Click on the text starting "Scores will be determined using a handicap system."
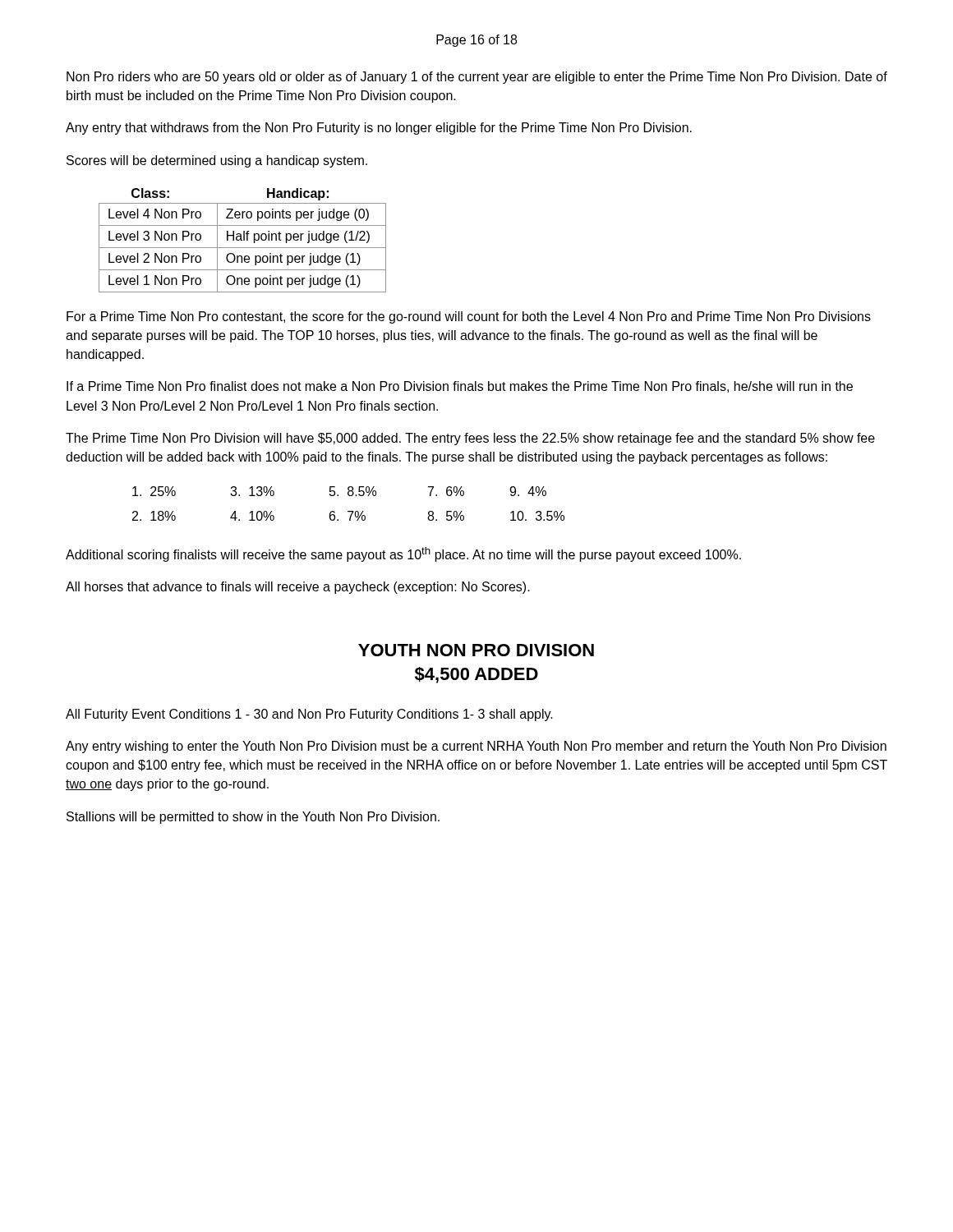This screenshot has height=1232, width=953. tap(217, 160)
